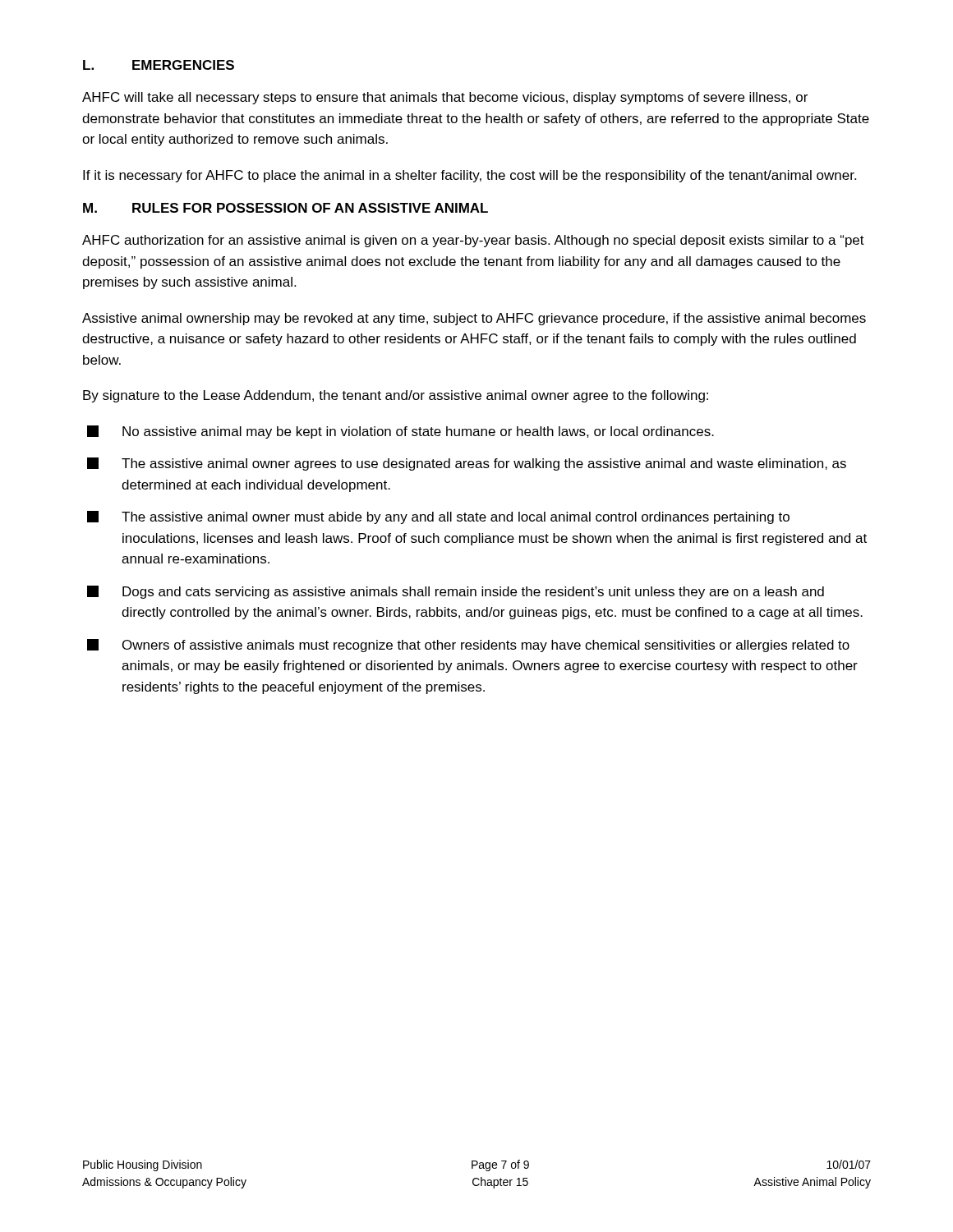Find the text block that says "By signature to the Lease Addendum, the"
Viewport: 953px width, 1232px height.
(x=396, y=395)
